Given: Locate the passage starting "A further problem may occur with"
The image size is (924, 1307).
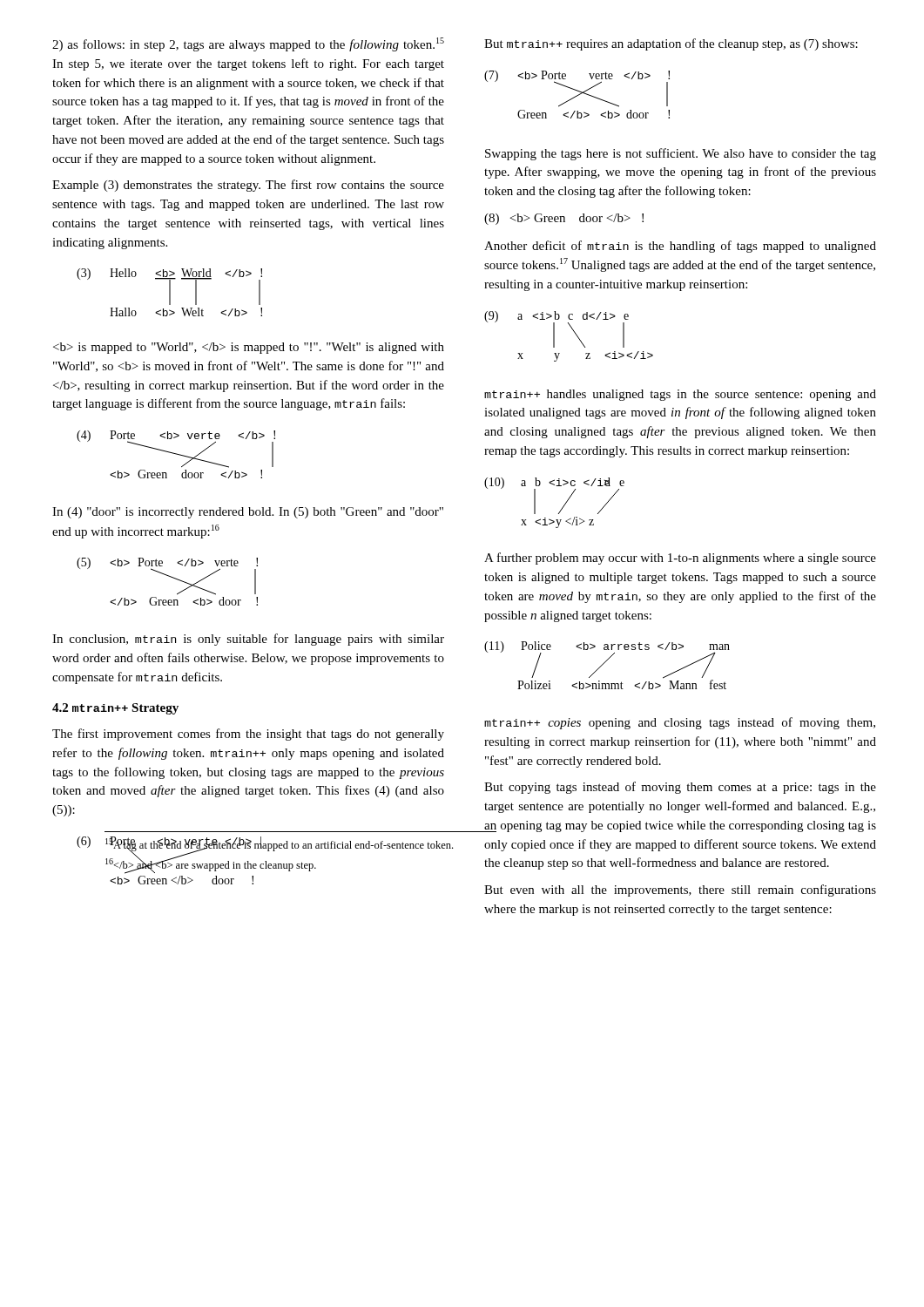Looking at the screenshot, I should pyautogui.click(x=680, y=587).
